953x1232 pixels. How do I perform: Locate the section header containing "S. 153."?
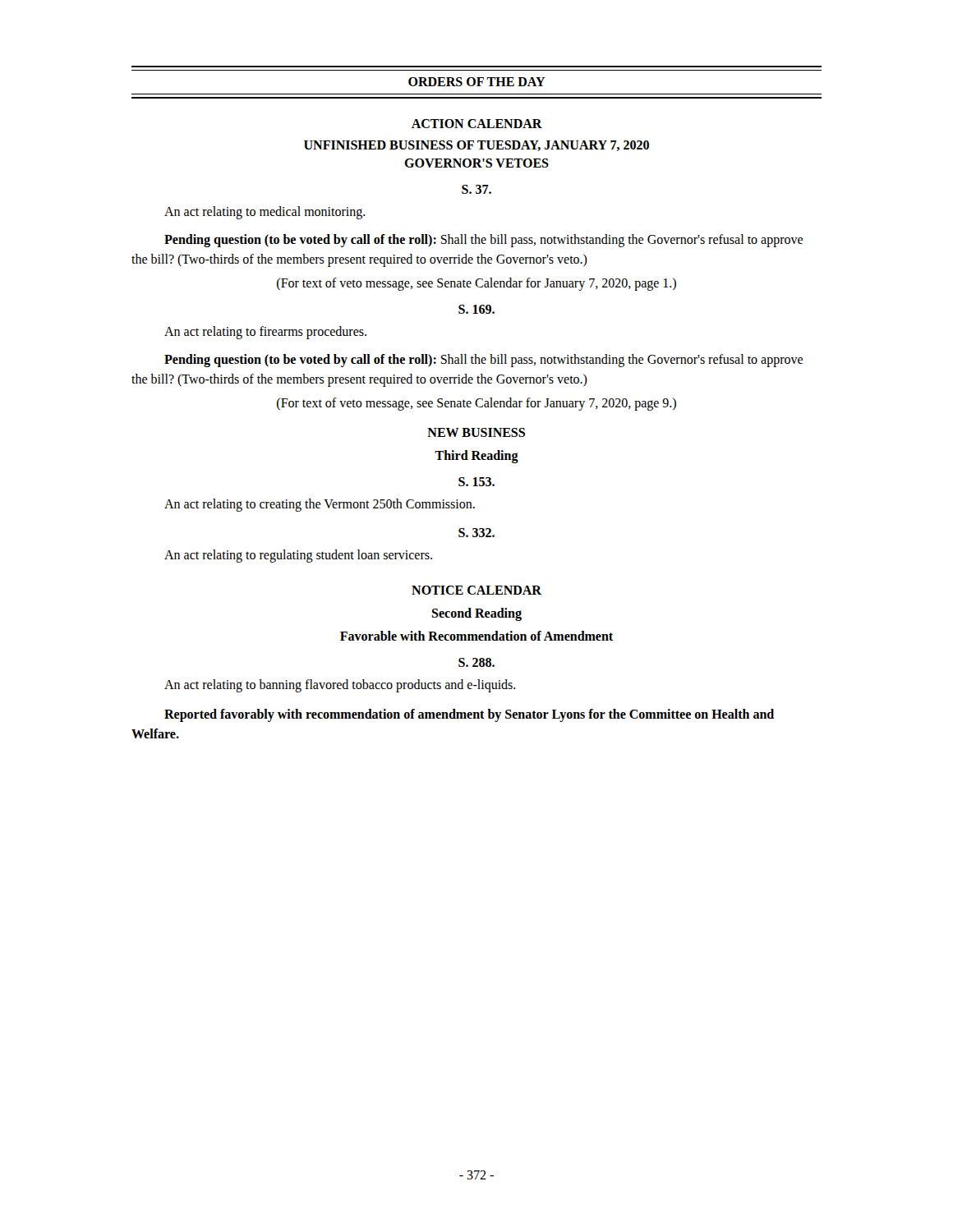[476, 482]
